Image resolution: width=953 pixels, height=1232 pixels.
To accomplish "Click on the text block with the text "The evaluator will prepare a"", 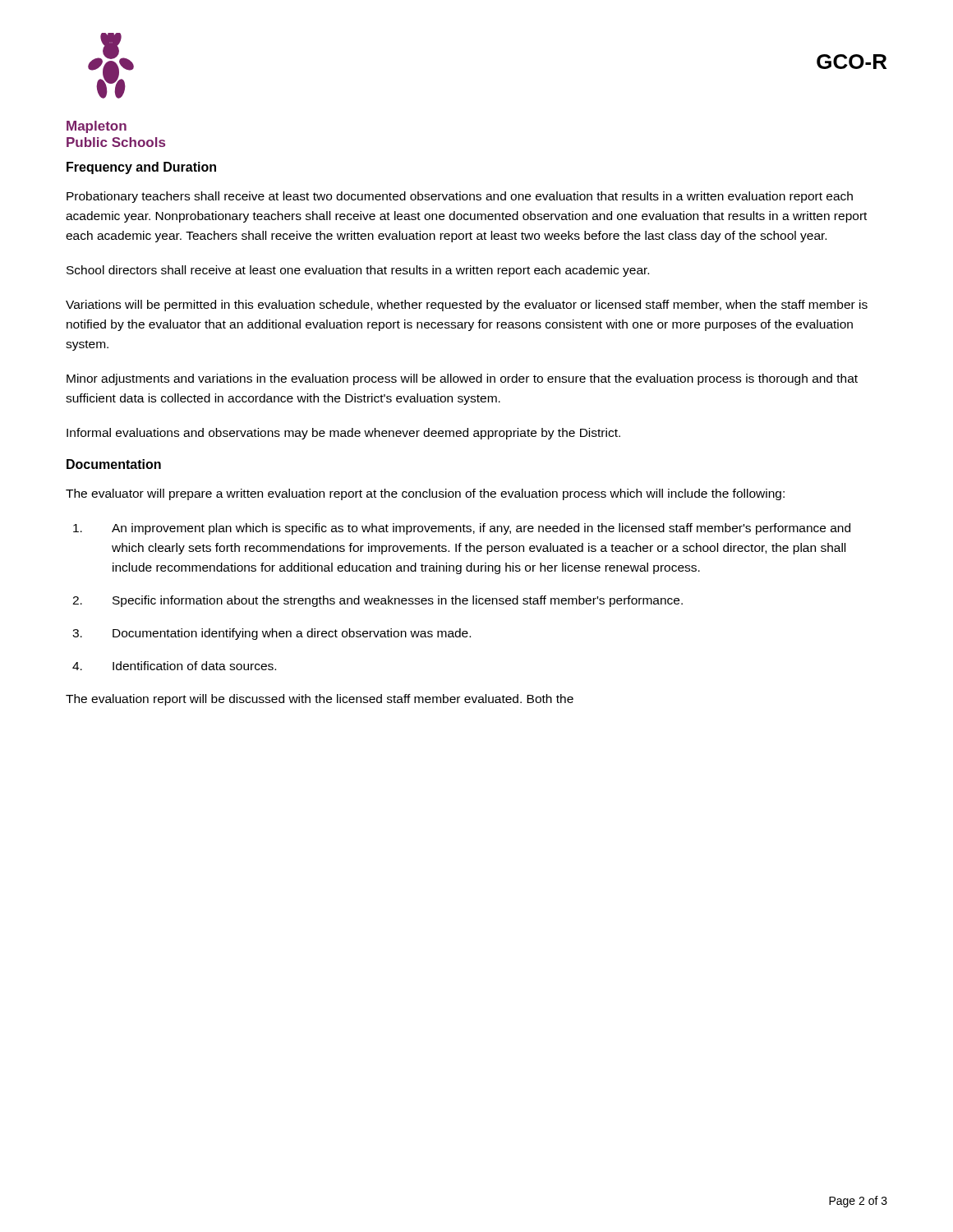I will tap(426, 493).
